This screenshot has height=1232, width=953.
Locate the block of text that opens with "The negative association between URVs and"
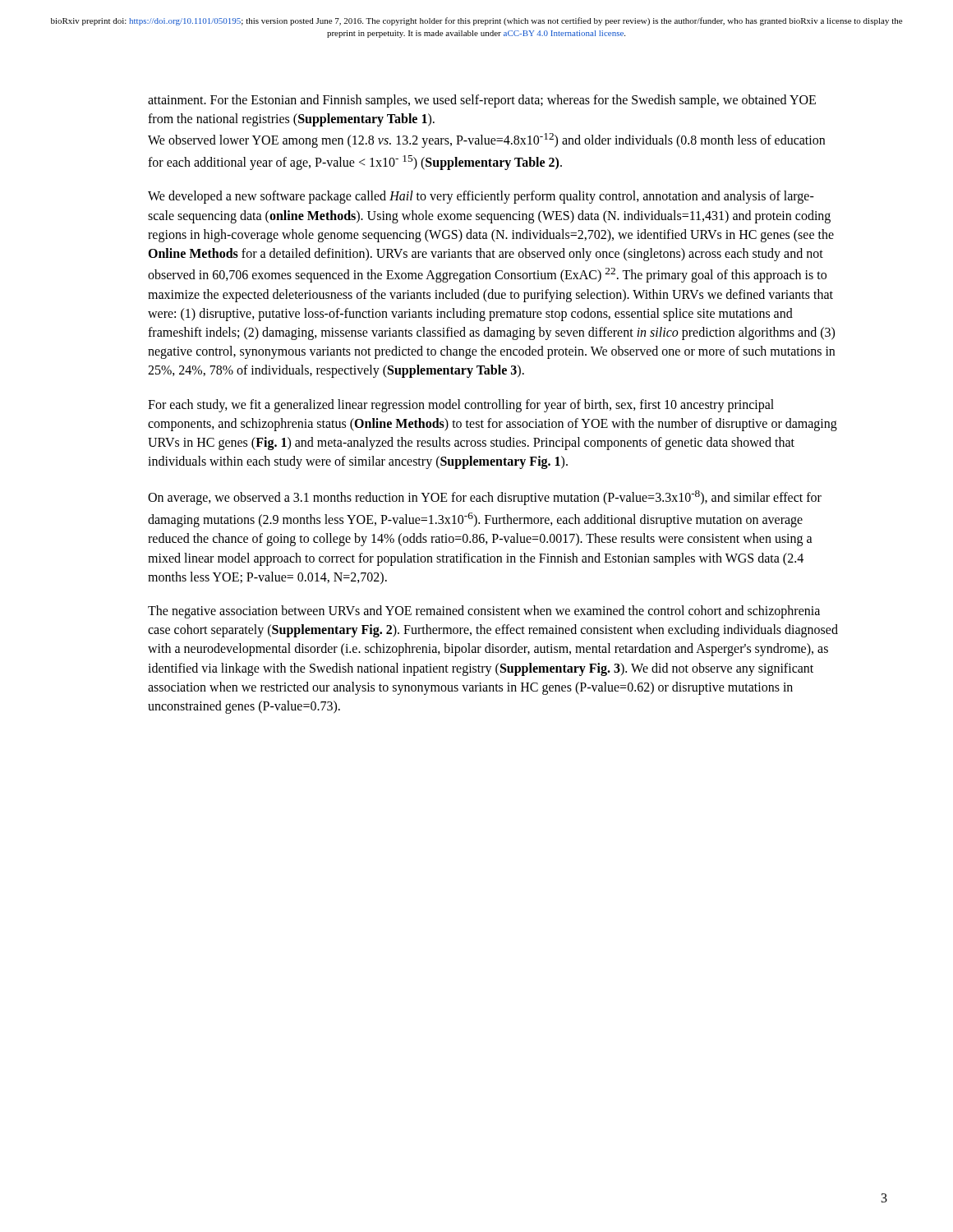point(493,658)
